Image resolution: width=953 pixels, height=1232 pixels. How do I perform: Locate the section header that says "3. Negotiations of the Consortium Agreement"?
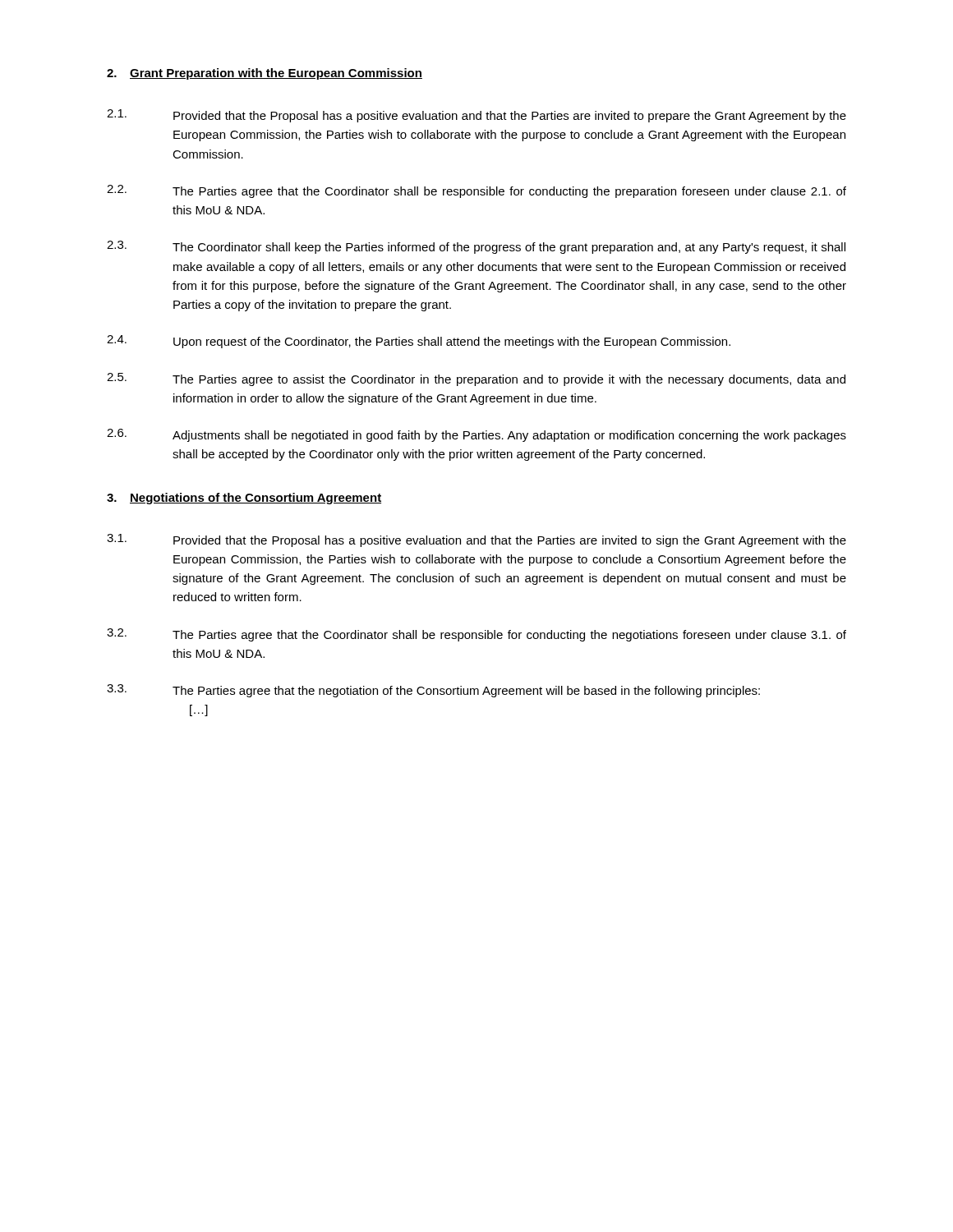click(x=244, y=497)
